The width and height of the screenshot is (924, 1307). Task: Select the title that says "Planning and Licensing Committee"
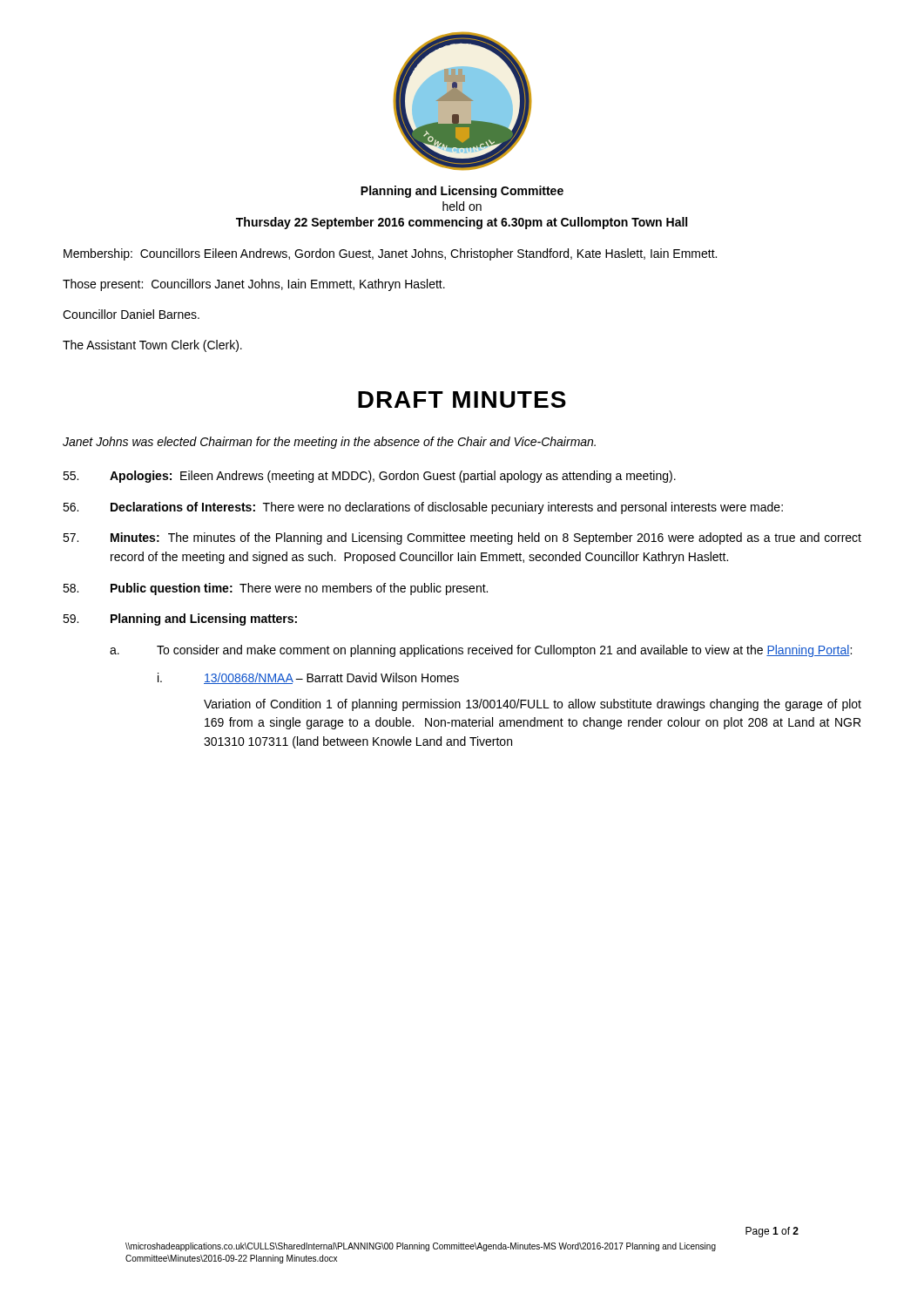(x=462, y=207)
